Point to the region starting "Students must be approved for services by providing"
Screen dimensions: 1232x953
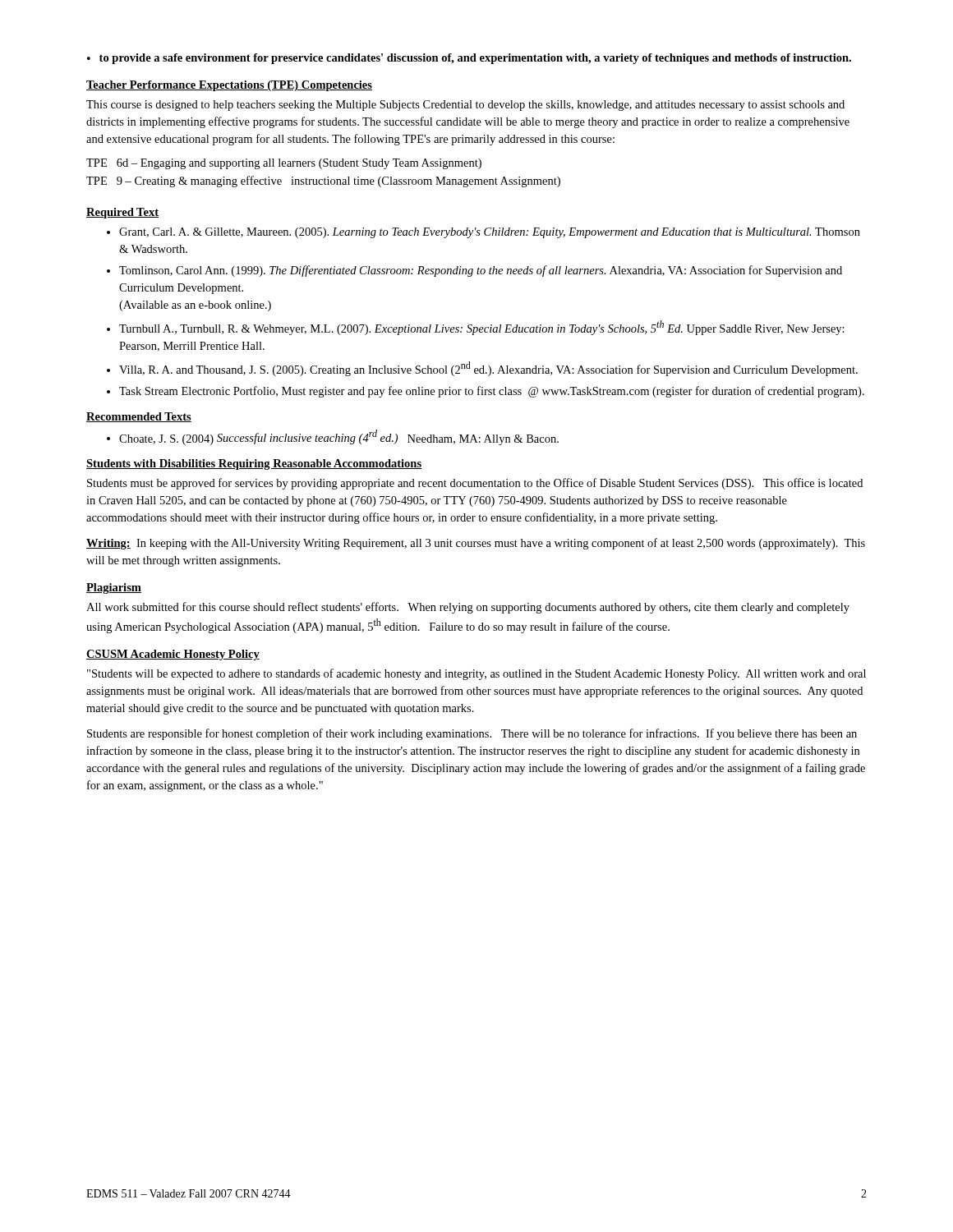[475, 500]
